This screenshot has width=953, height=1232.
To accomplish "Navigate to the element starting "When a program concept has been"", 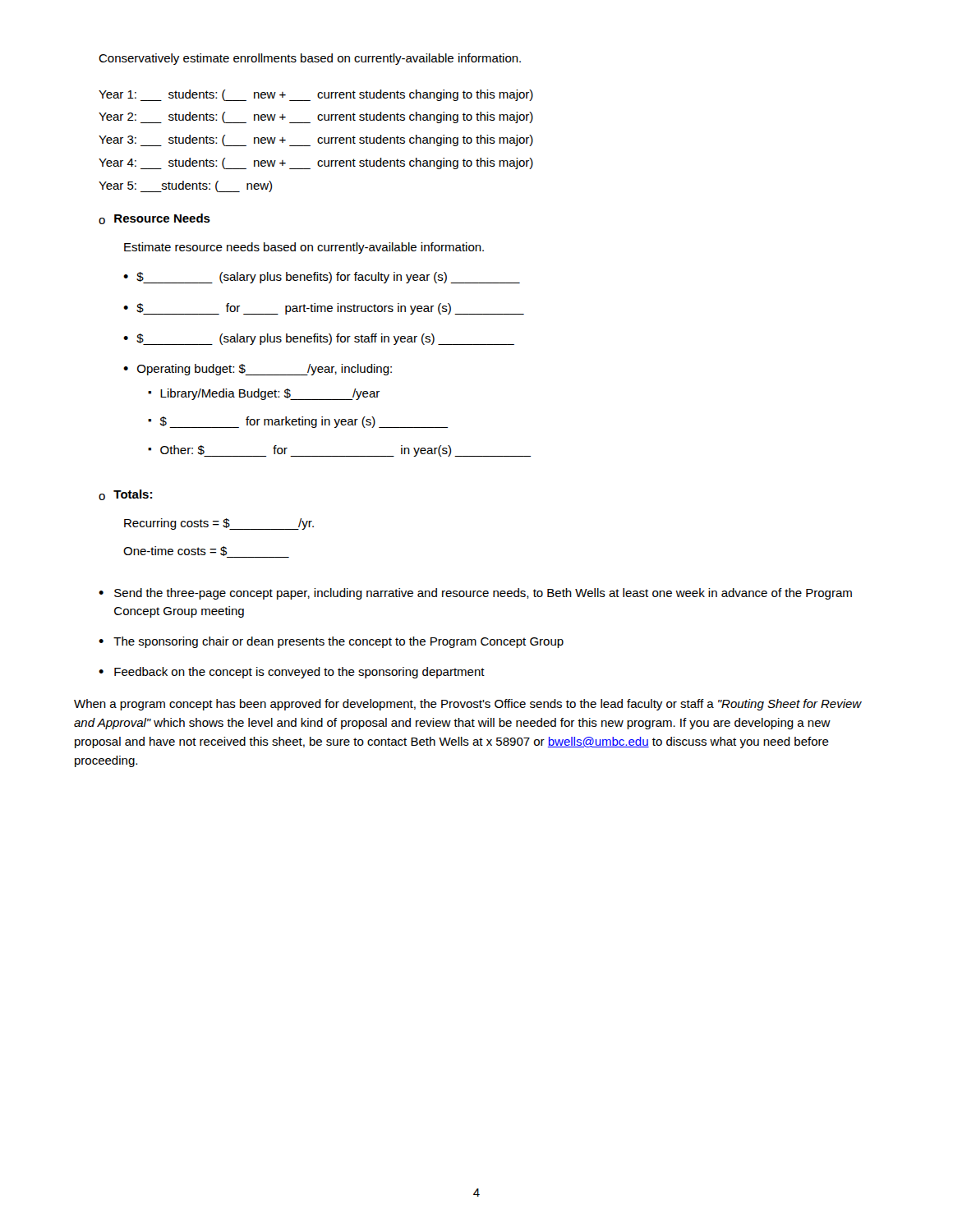I will 468,732.
